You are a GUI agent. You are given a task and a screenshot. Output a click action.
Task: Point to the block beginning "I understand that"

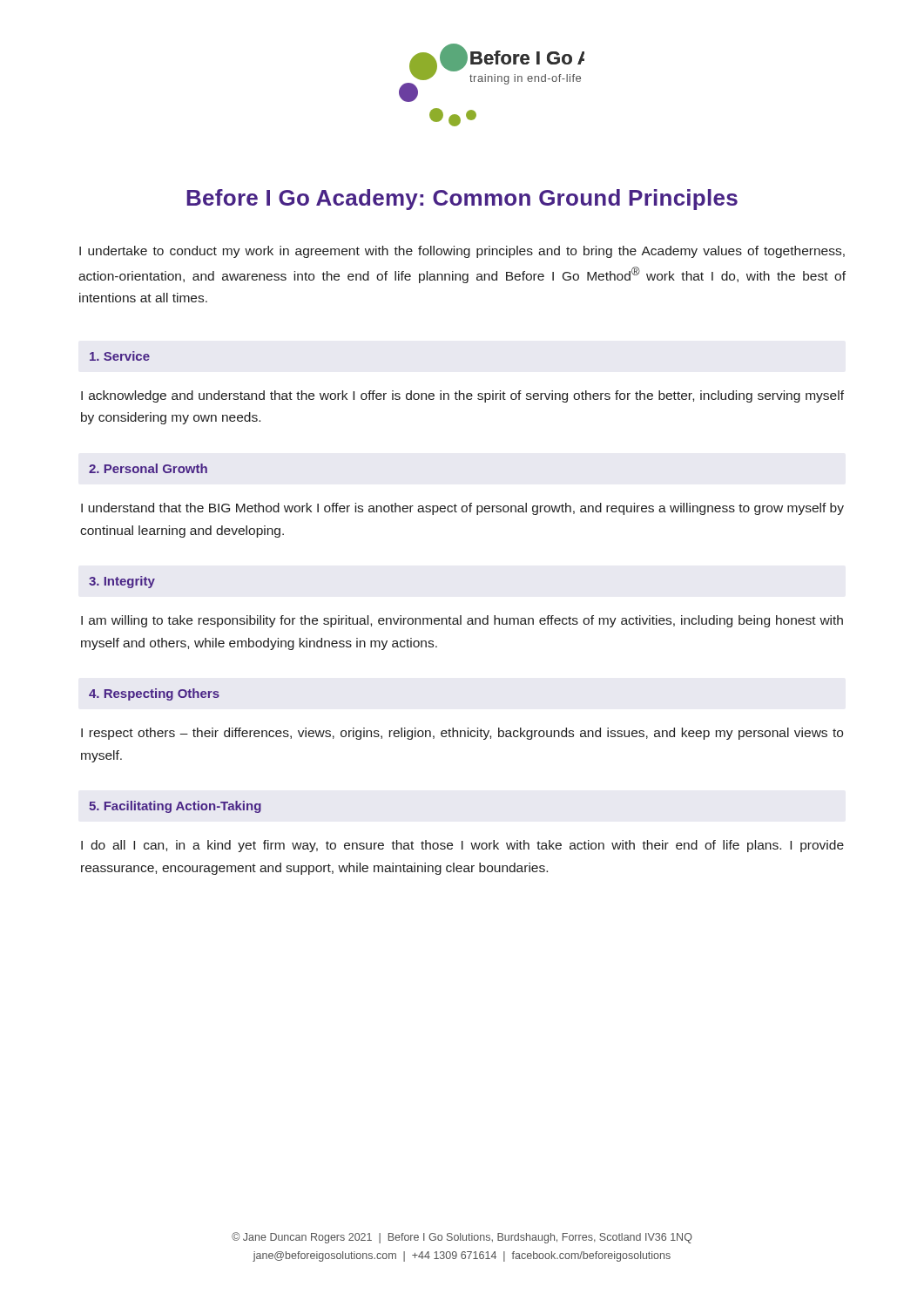pos(462,519)
